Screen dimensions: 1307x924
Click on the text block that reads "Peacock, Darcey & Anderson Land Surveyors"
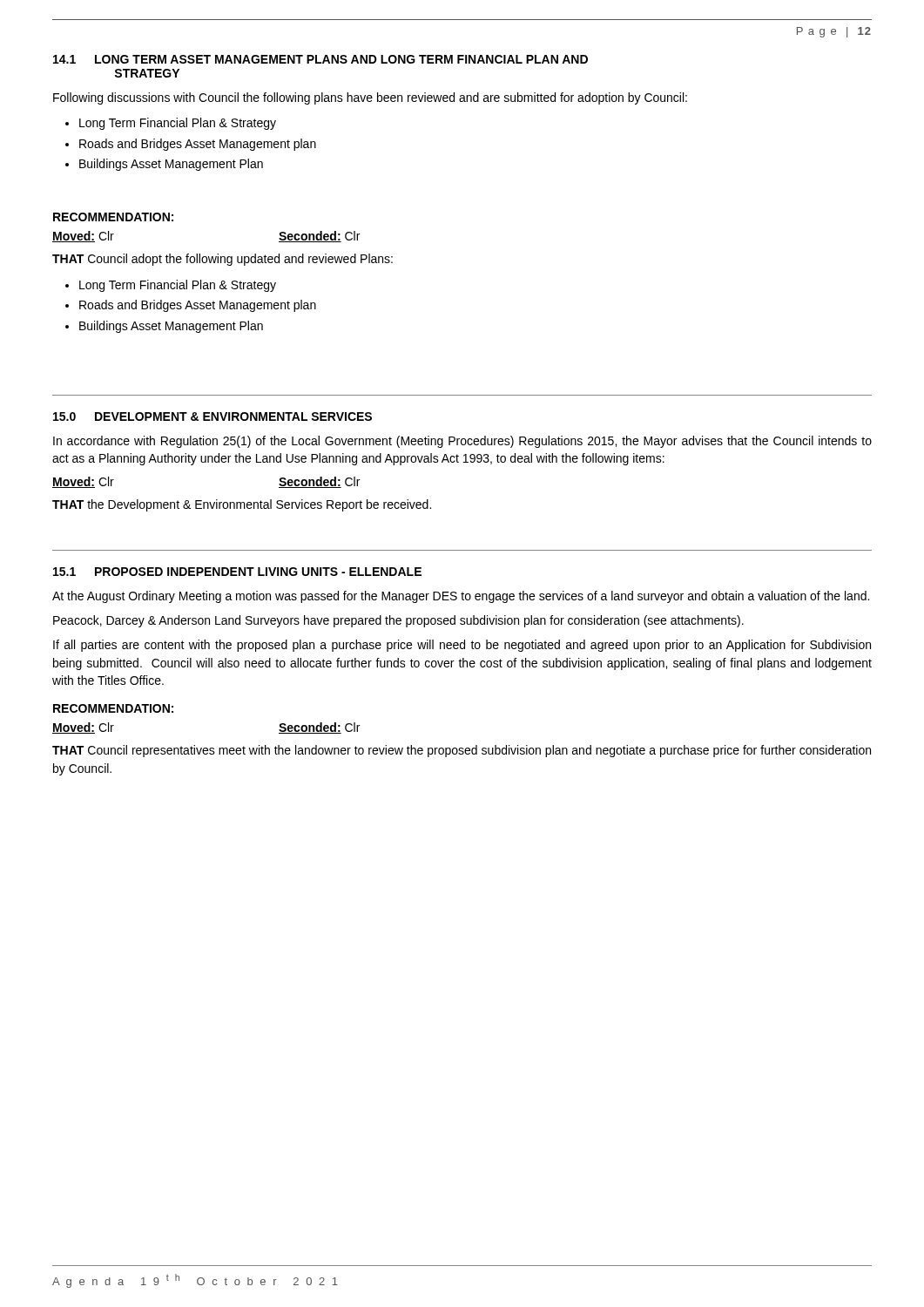(x=398, y=620)
